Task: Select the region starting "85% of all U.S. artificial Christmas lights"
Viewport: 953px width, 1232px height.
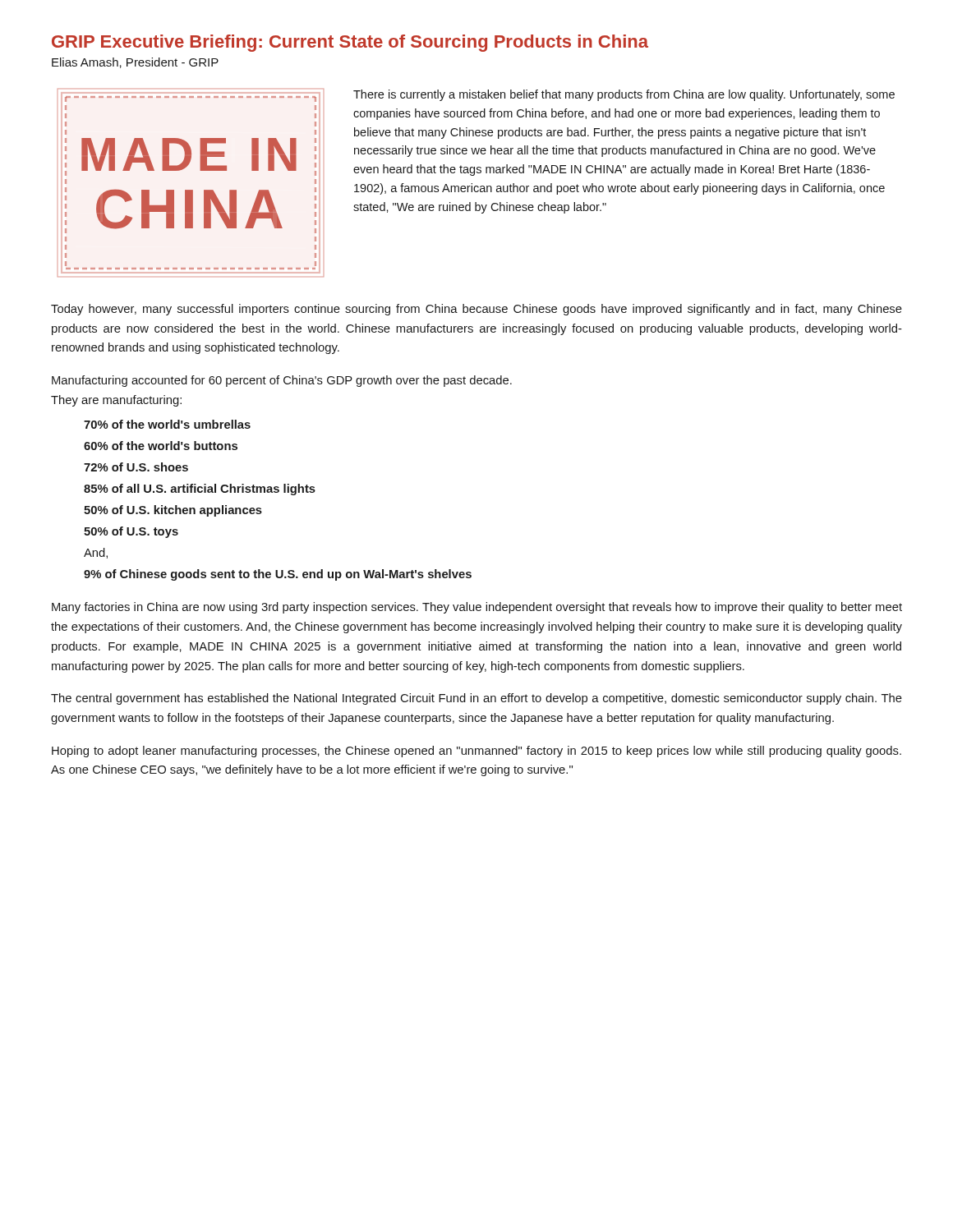Action: 200,489
